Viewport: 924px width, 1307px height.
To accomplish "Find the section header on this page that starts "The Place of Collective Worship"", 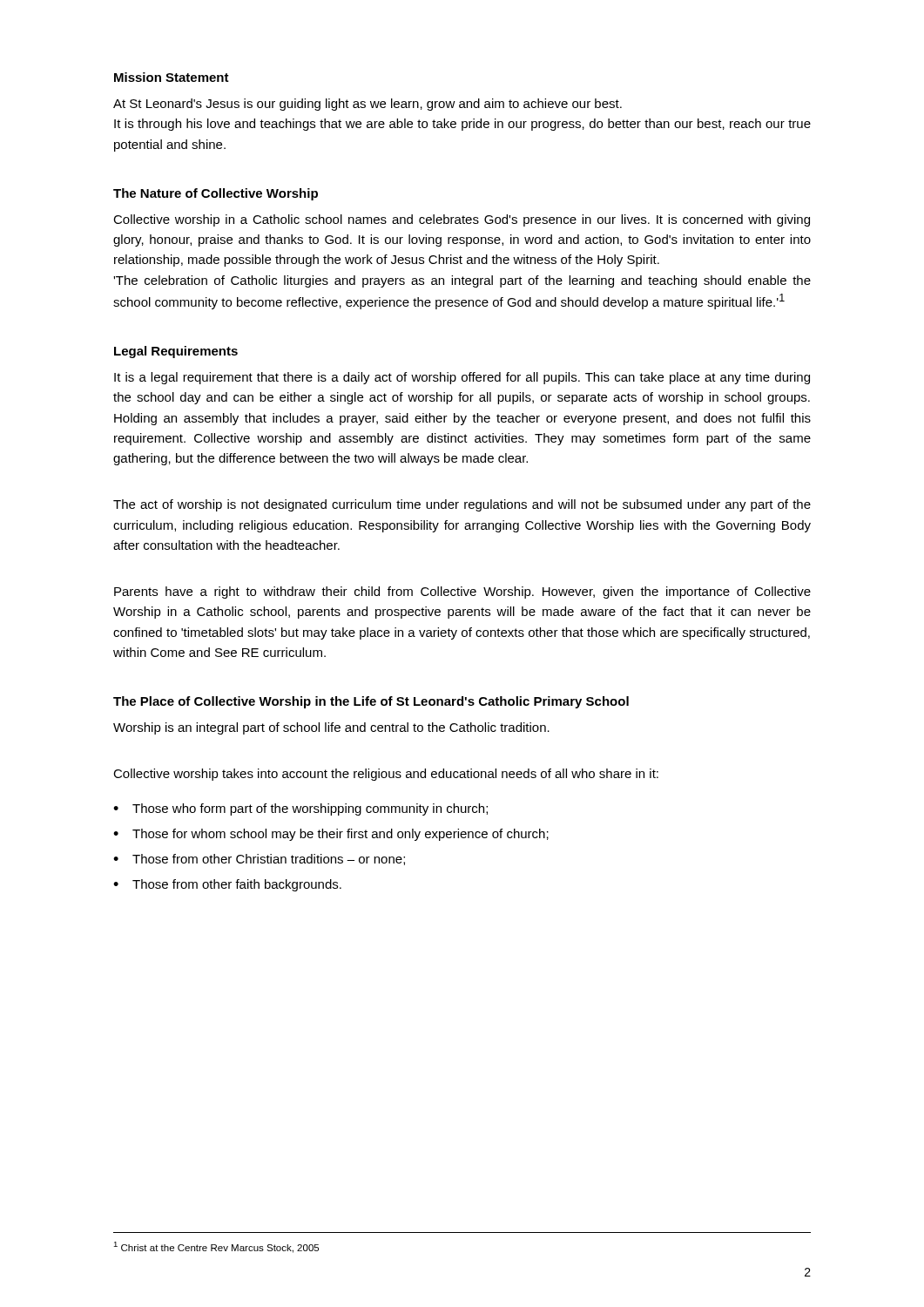I will click(371, 701).
